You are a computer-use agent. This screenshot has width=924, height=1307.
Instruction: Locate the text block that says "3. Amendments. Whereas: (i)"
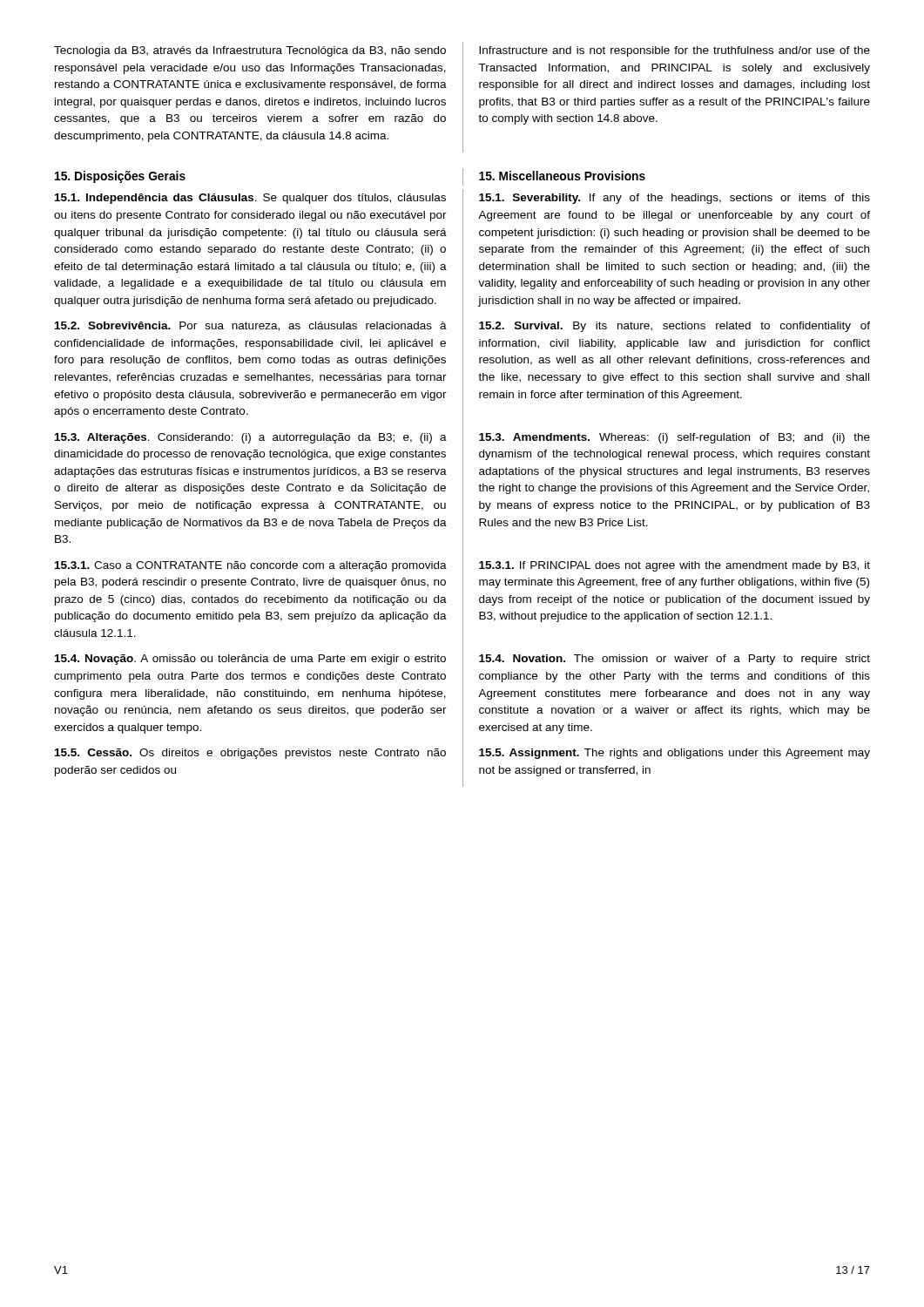click(x=674, y=480)
